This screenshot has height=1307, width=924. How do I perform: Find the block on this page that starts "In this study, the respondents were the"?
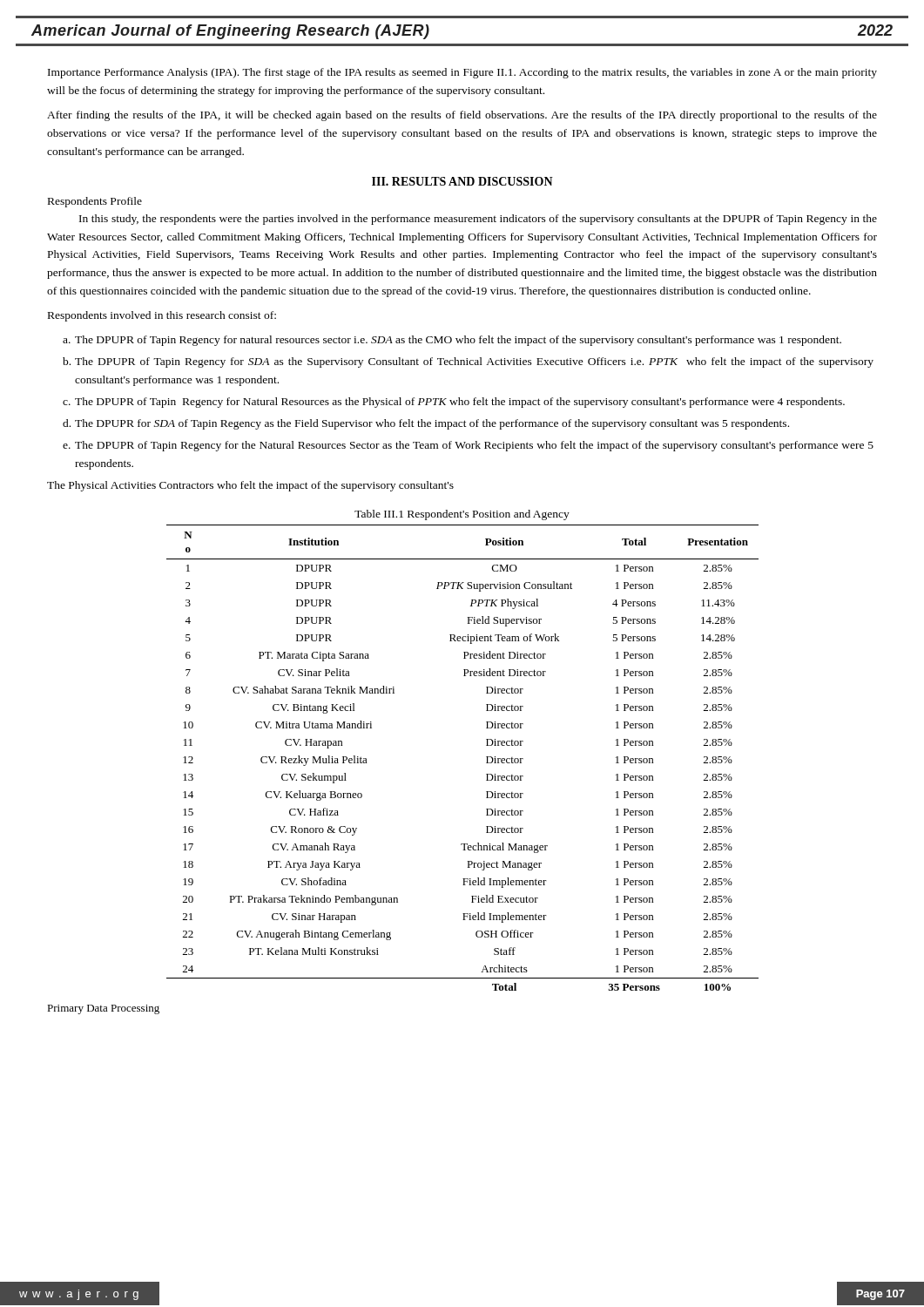click(x=462, y=254)
